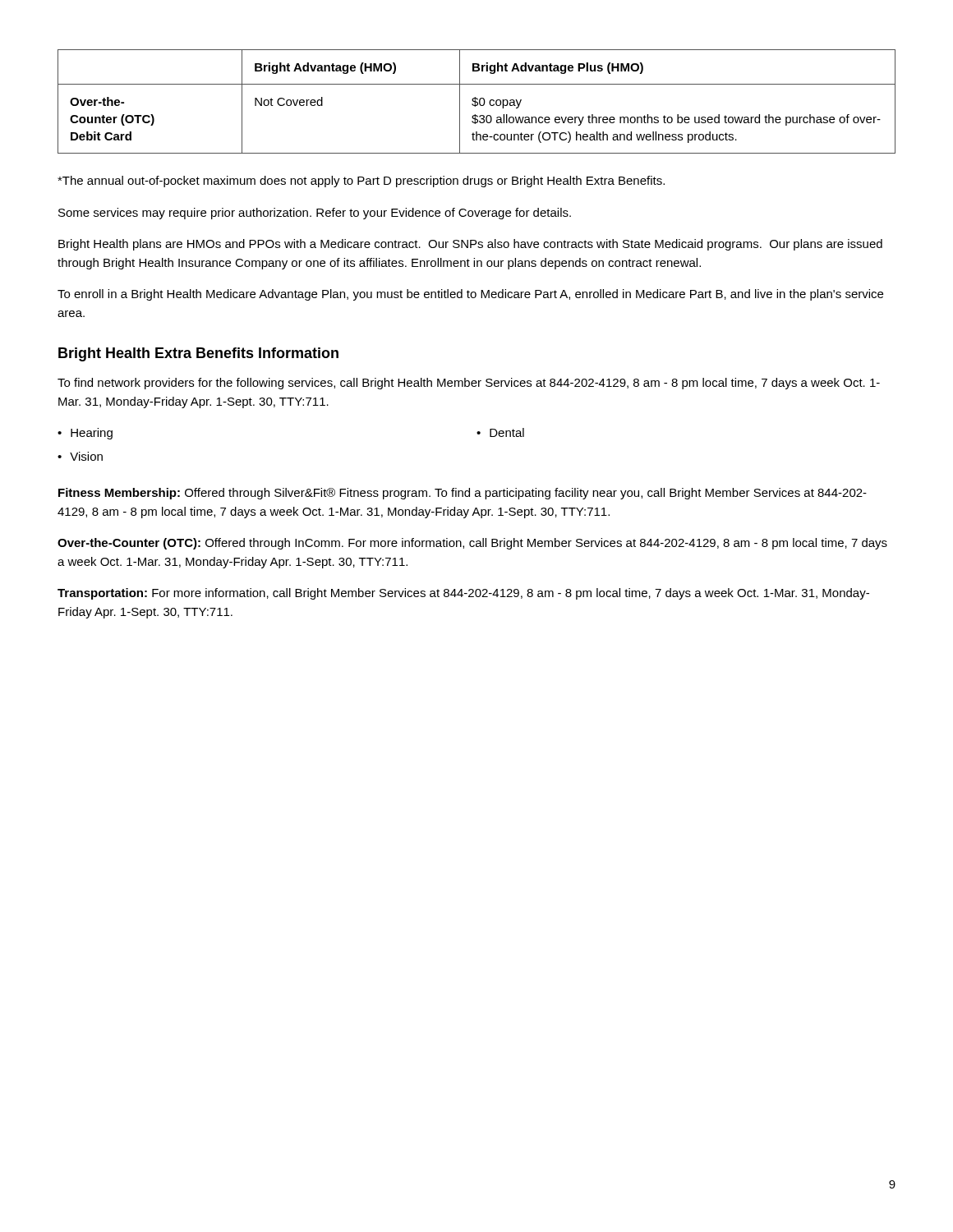Viewport: 953px width, 1232px height.
Task: Click on the section header that says "Bright Health Extra"
Action: coord(198,353)
